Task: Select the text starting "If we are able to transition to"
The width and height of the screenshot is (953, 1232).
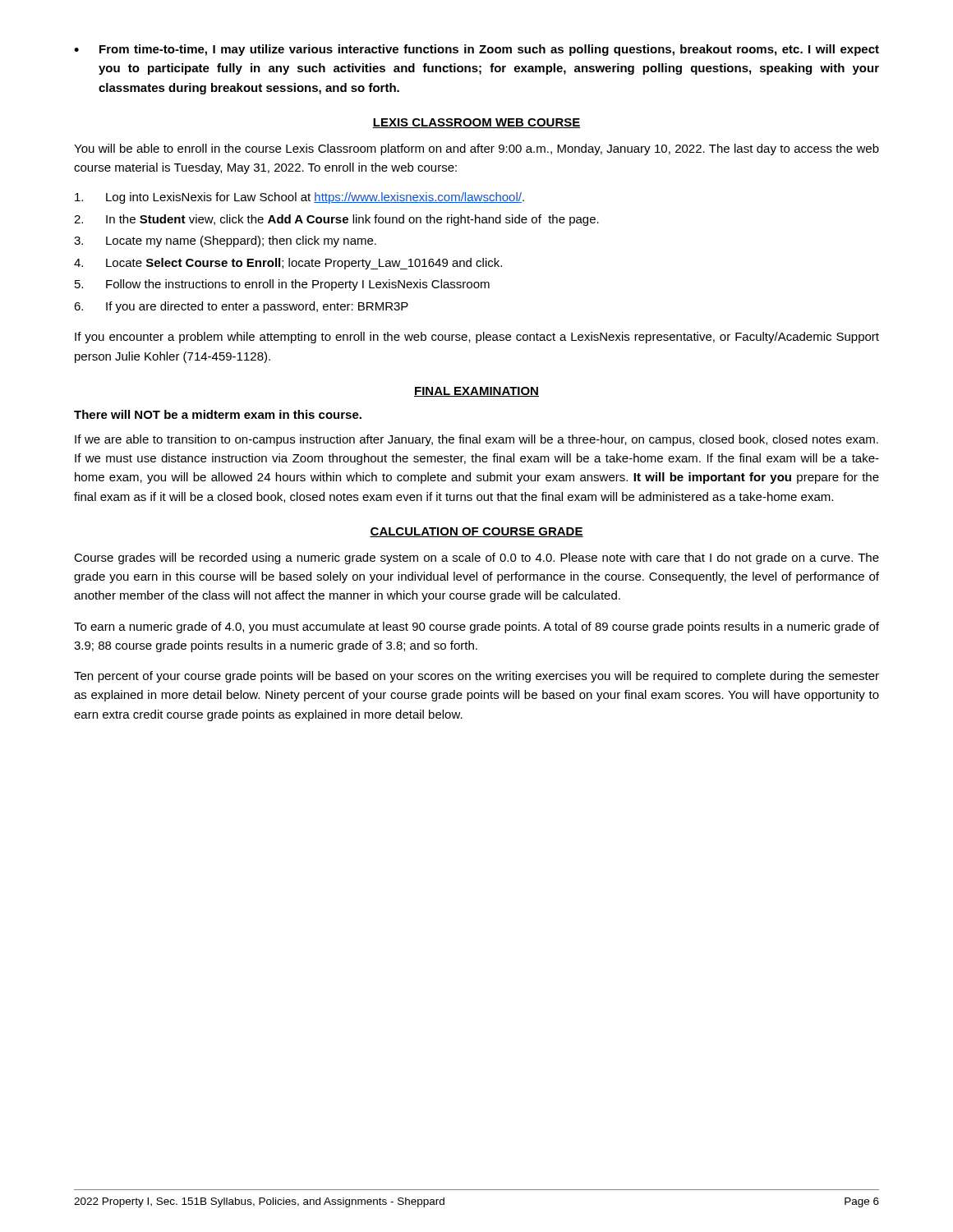Action: point(476,467)
